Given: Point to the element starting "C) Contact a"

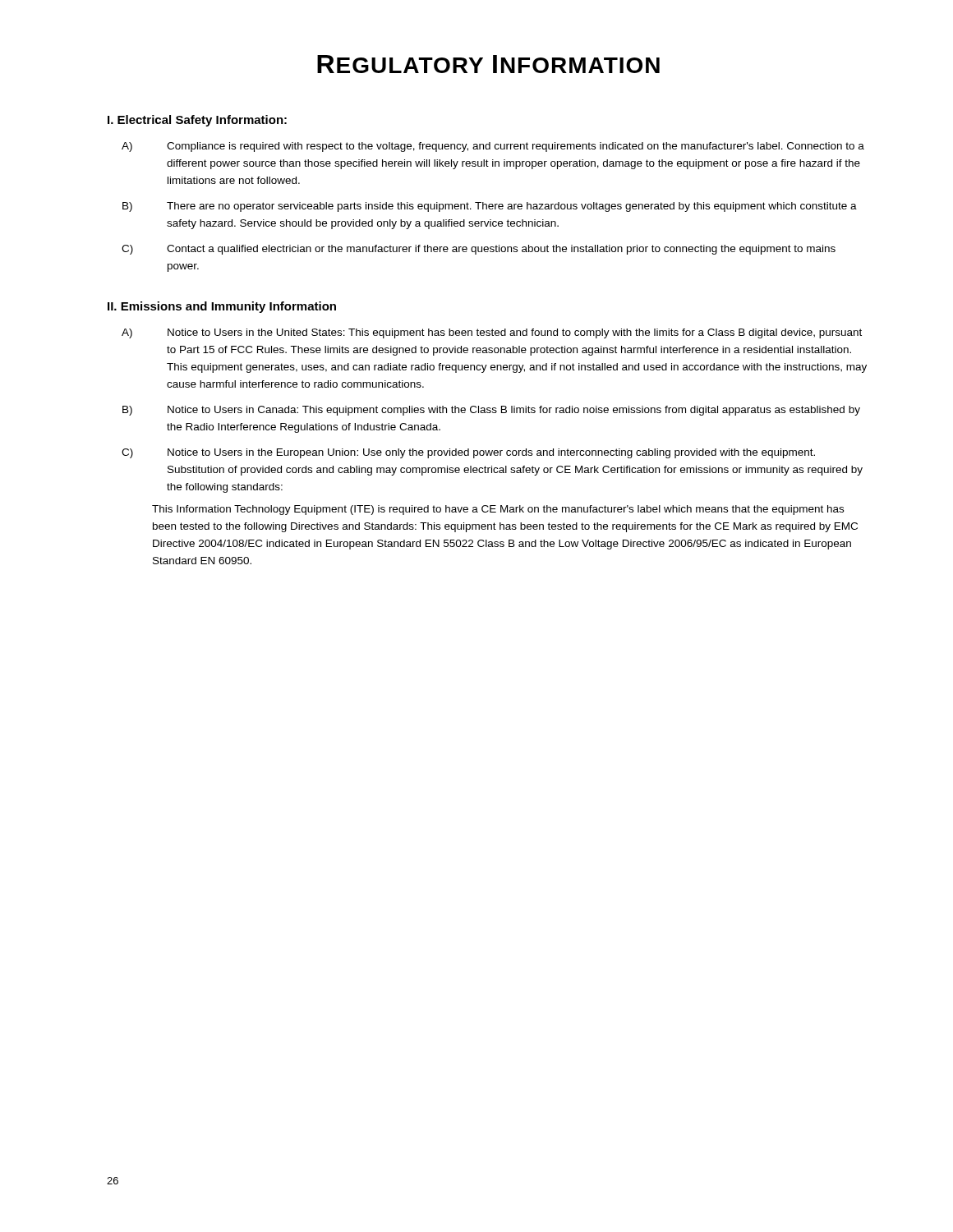Looking at the screenshot, I should click(x=489, y=258).
